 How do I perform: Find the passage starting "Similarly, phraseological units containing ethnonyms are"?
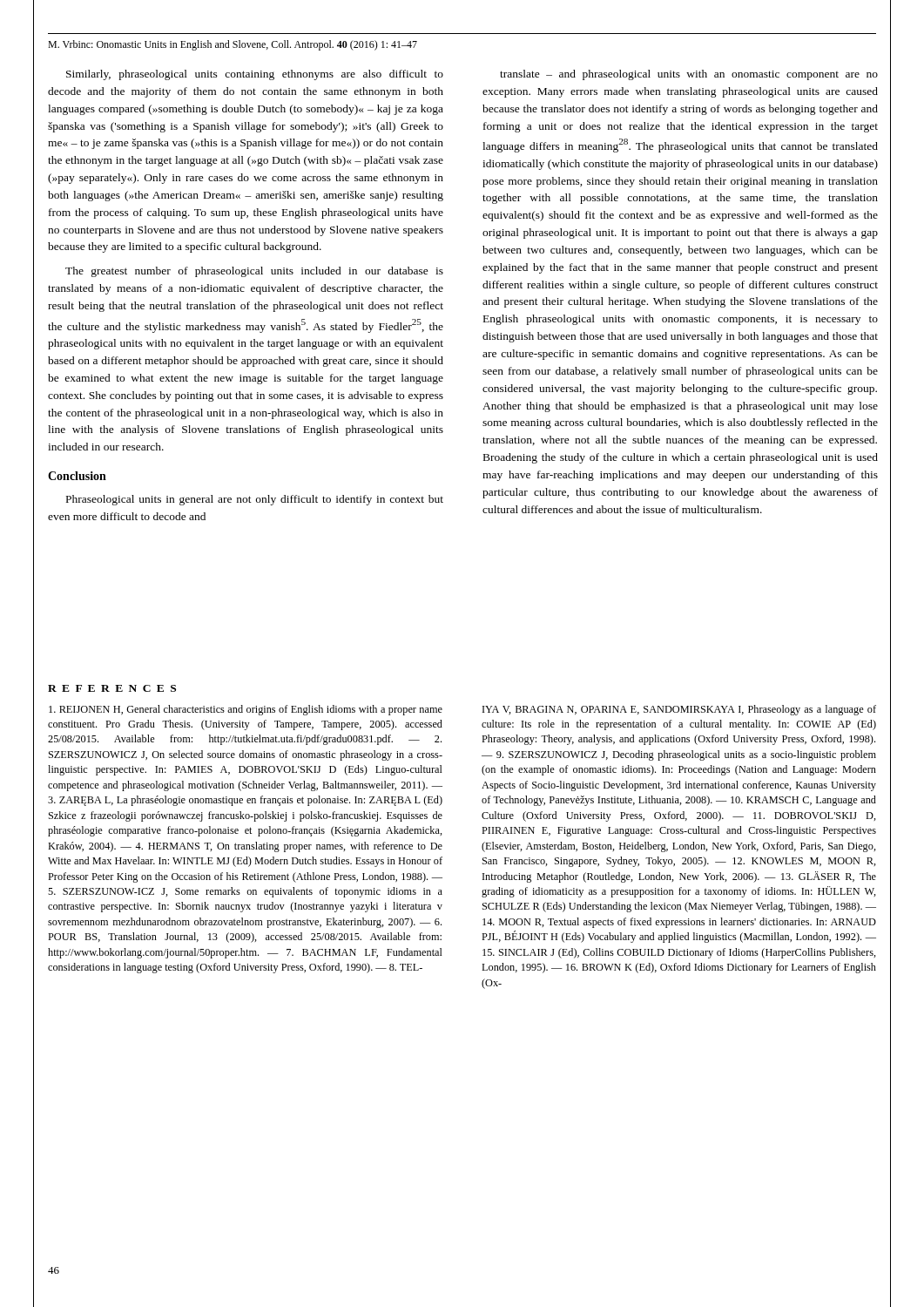pyautogui.click(x=246, y=261)
